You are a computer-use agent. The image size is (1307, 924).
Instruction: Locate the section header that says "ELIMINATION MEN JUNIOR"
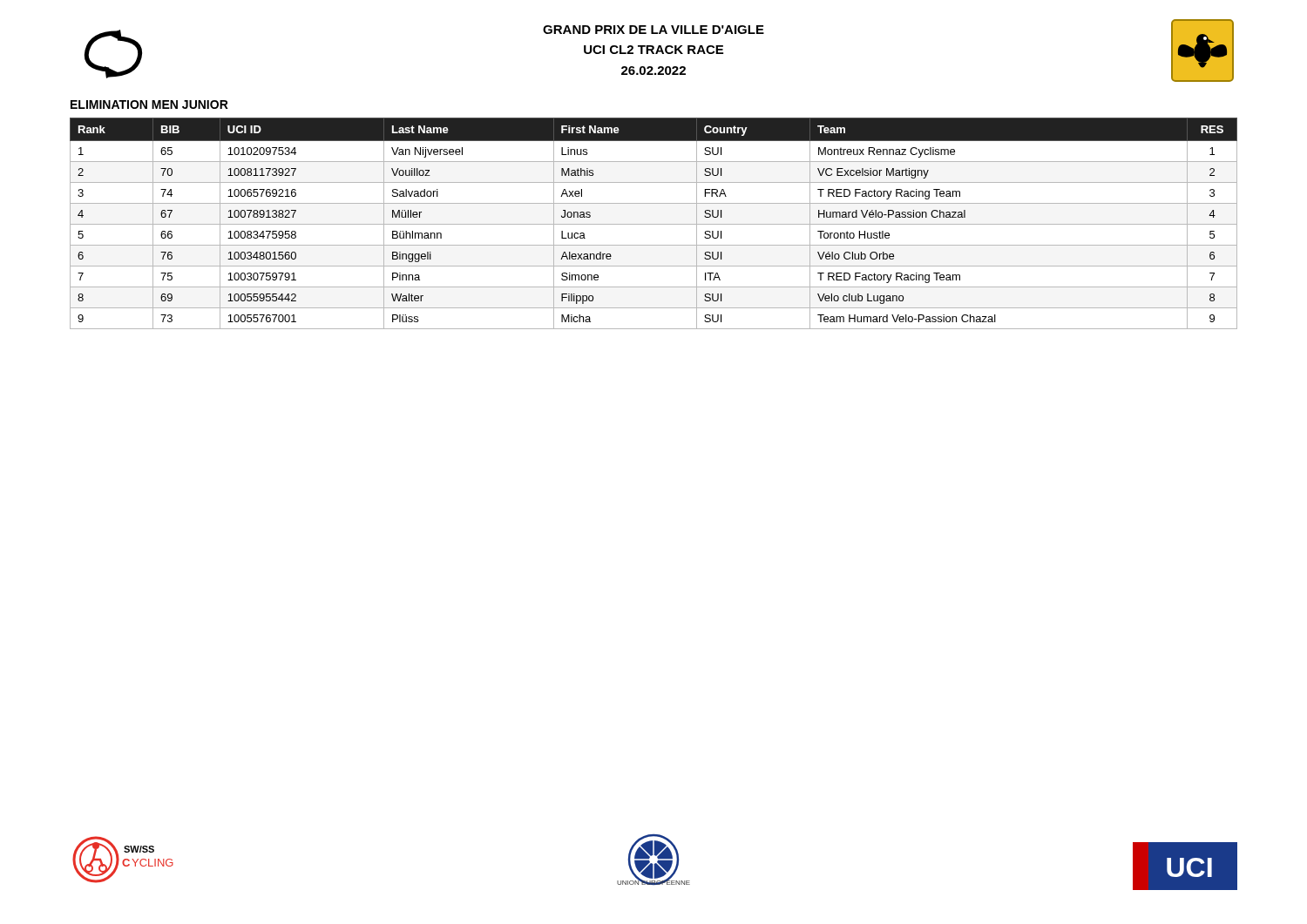[x=149, y=105]
